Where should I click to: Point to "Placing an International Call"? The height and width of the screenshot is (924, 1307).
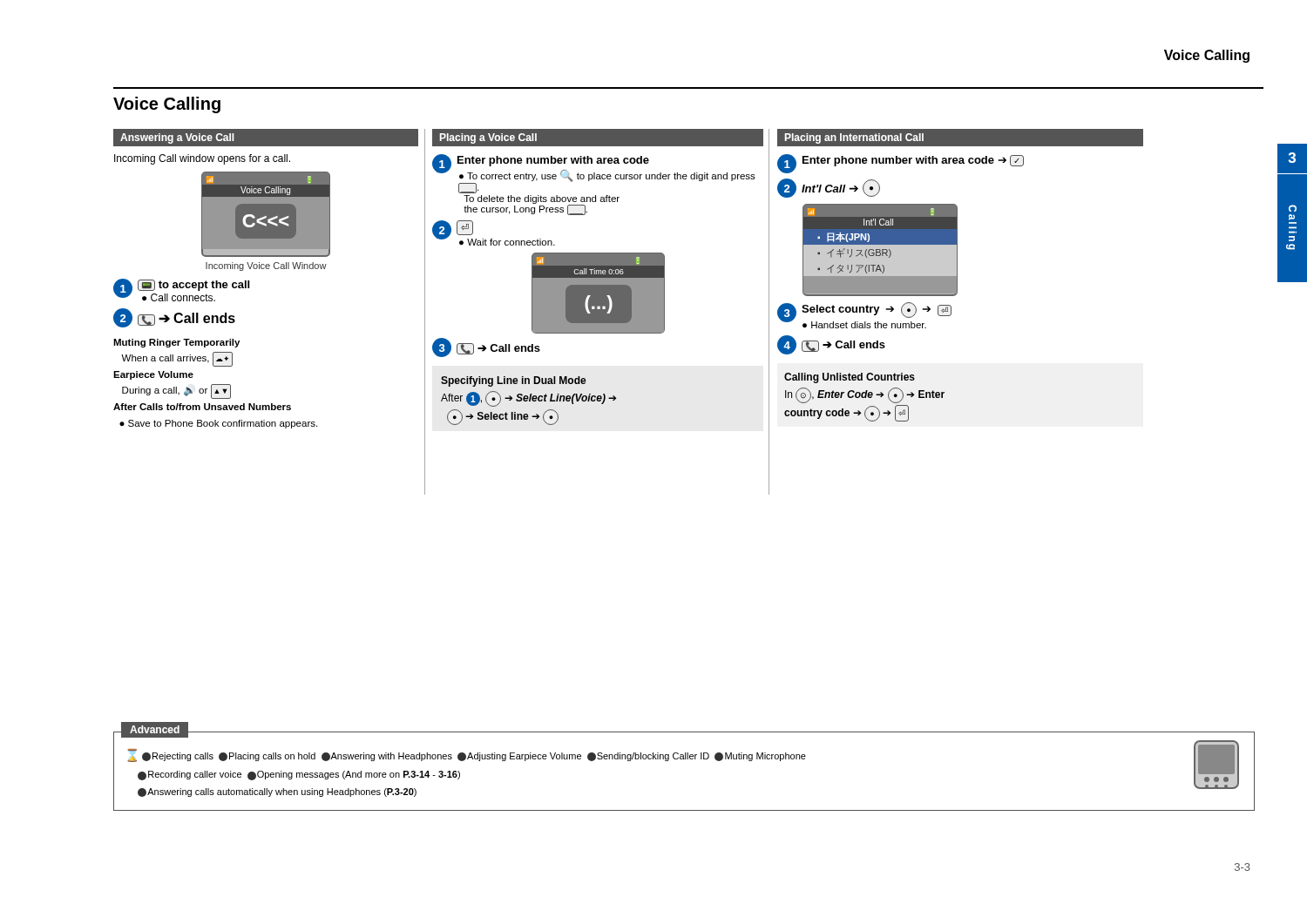pyautogui.click(x=854, y=138)
